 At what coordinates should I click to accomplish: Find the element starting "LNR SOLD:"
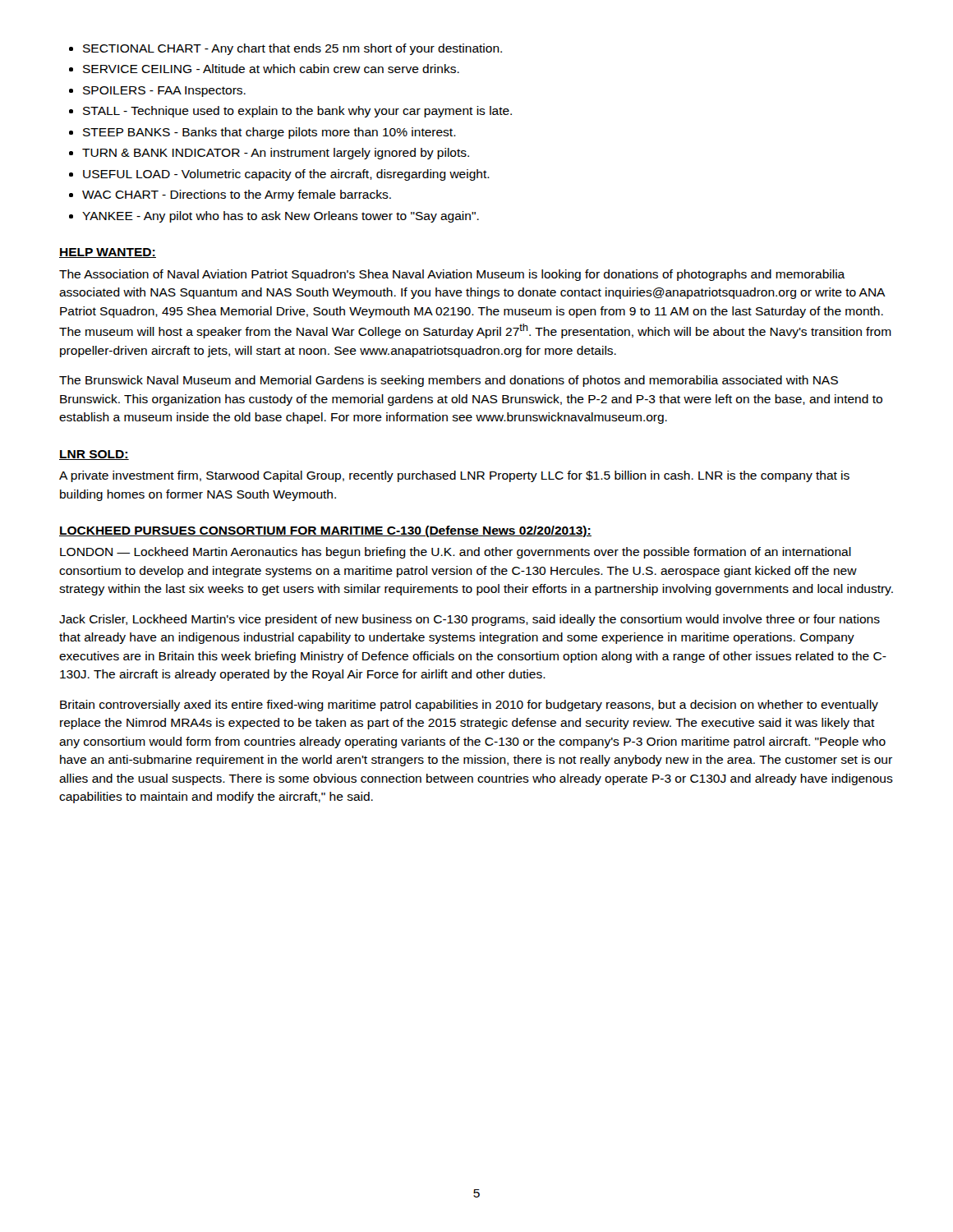[94, 453]
